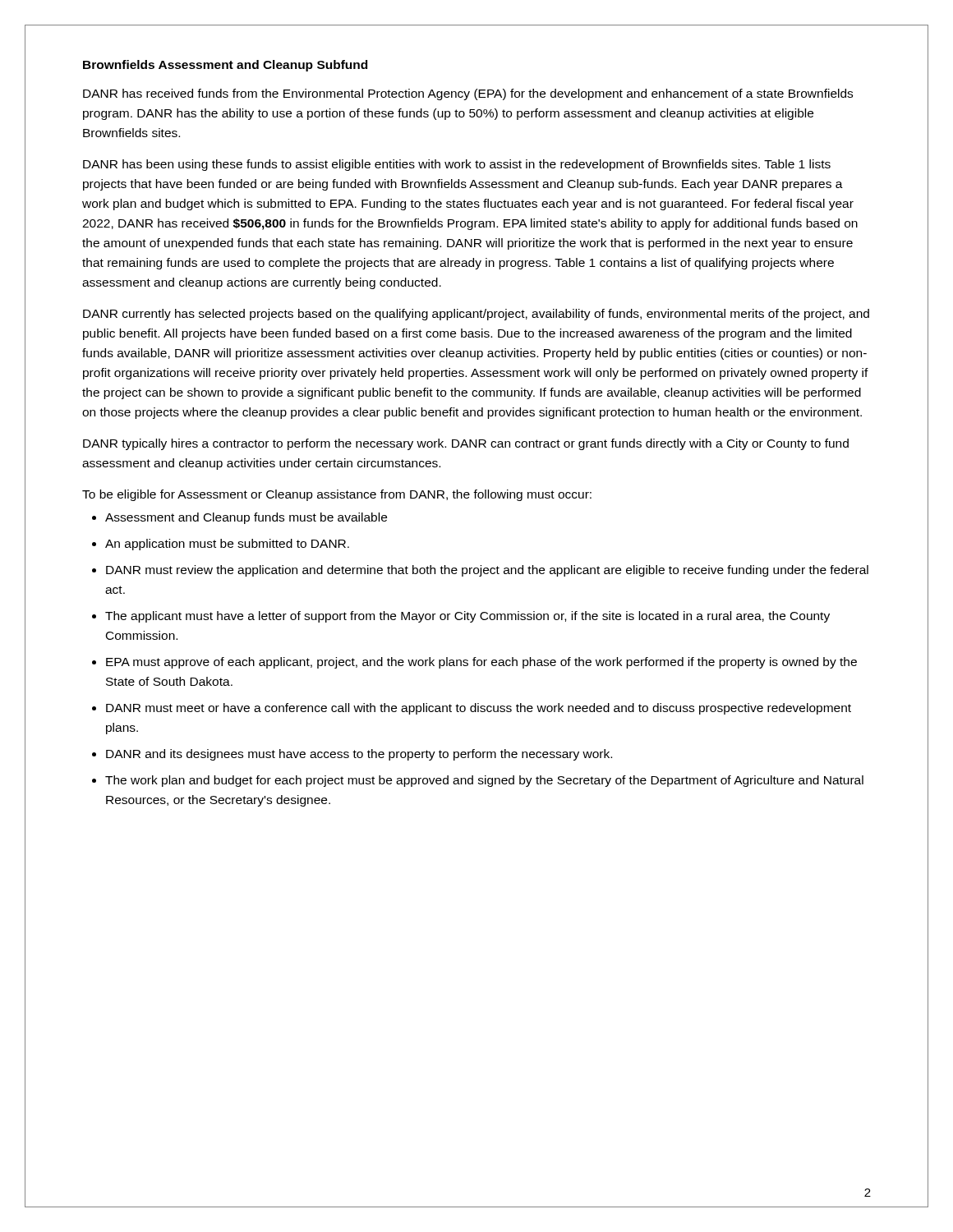Screen dimensions: 1232x953
Task: Point to the element starting "DANR must review the application and determine that"
Action: coord(487,580)
